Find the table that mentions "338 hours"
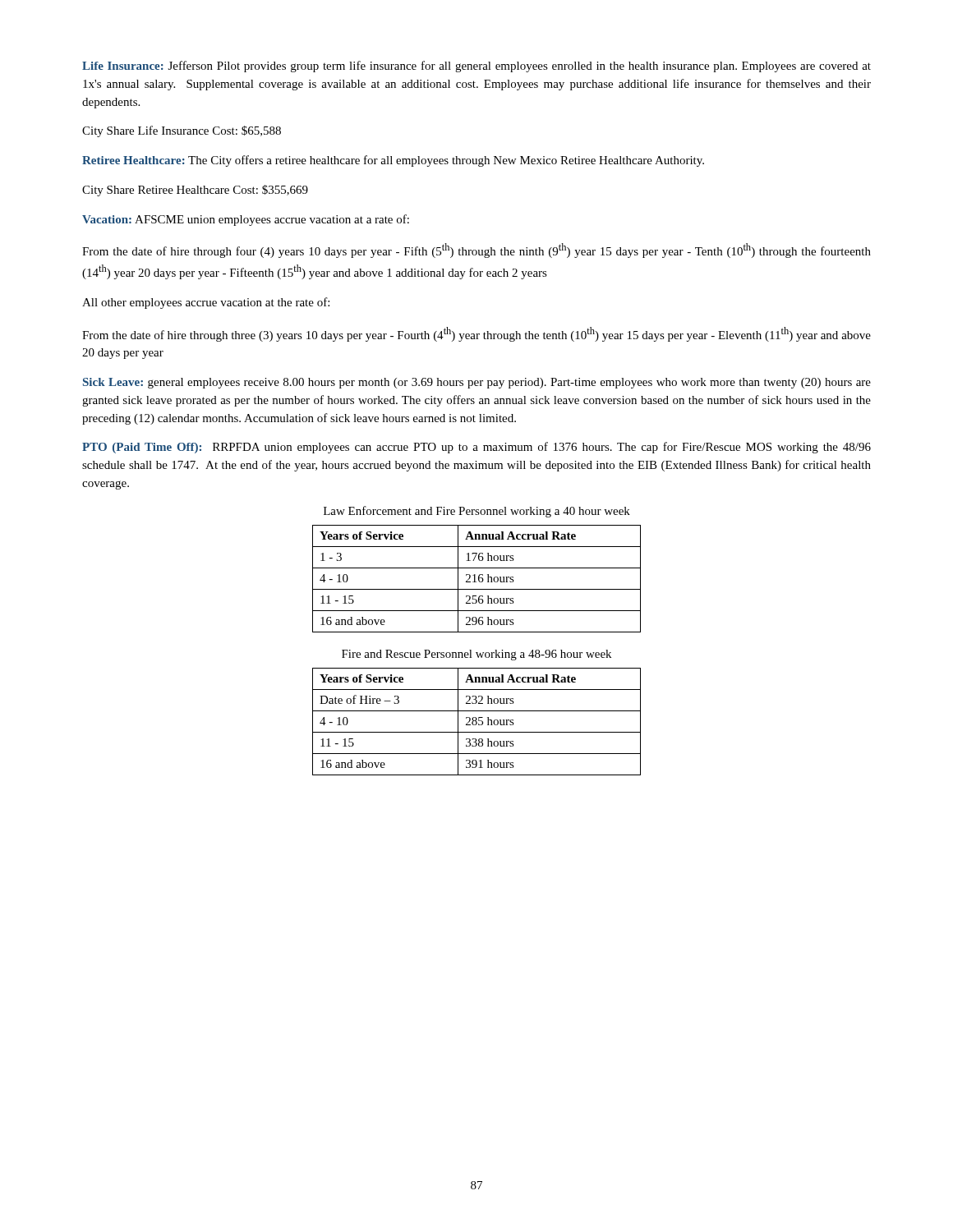Screen dimensions: 1232x953 (476, 721)
